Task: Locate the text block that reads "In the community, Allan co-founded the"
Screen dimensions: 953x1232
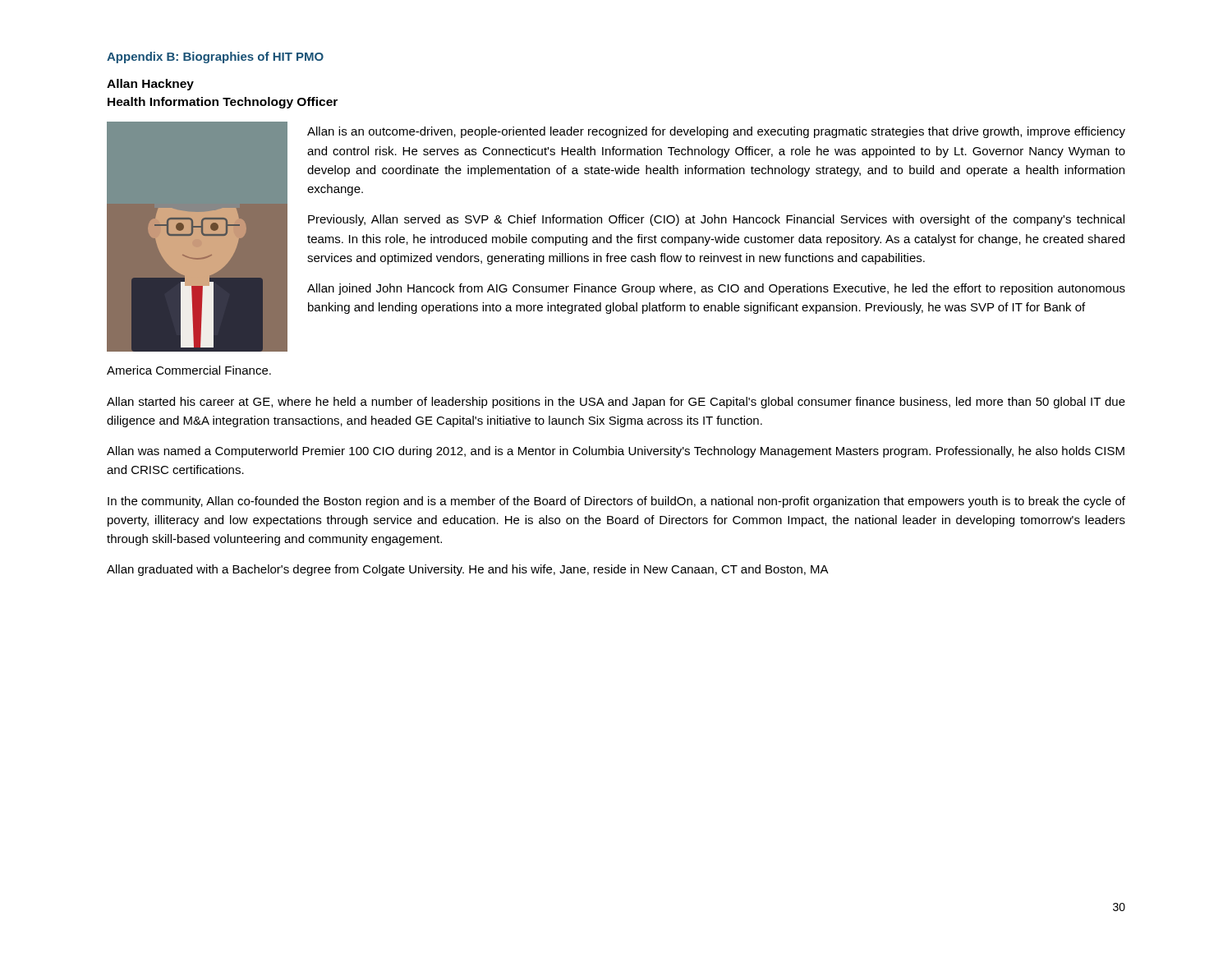Action: (616, 520)
